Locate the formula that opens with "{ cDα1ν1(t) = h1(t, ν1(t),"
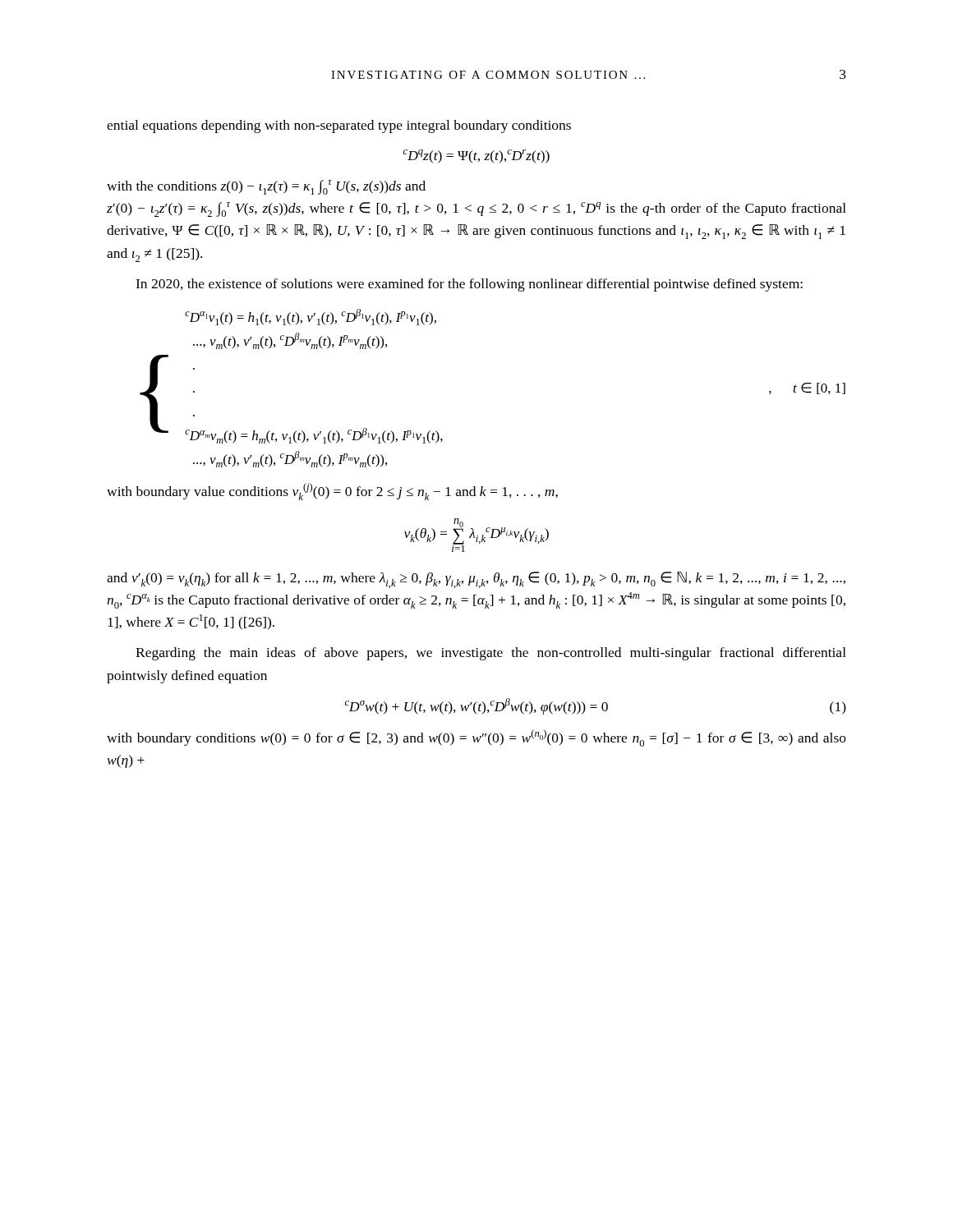 click(x=311, y=317)
